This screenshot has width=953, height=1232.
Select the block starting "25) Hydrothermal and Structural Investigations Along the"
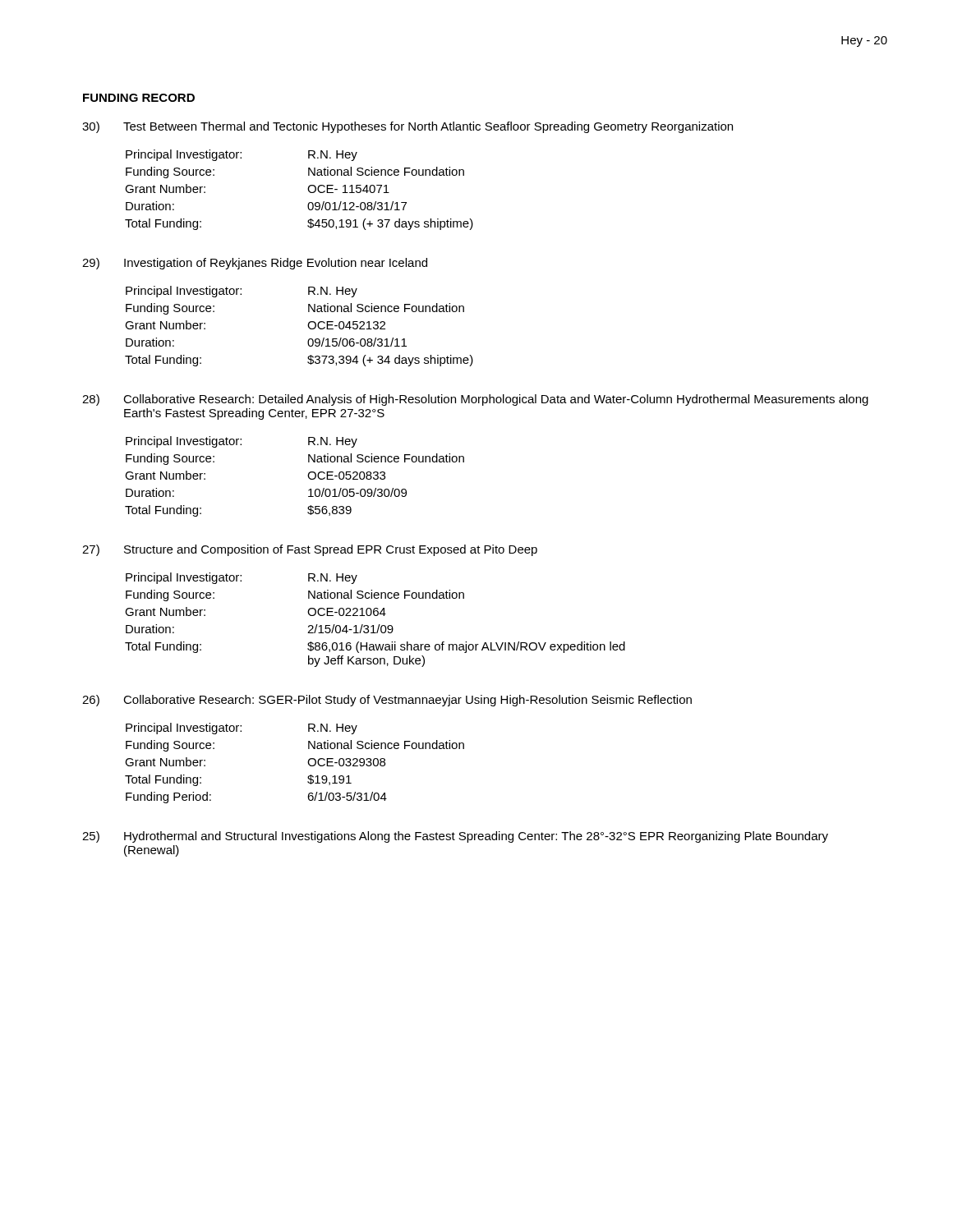coord(485,843)
